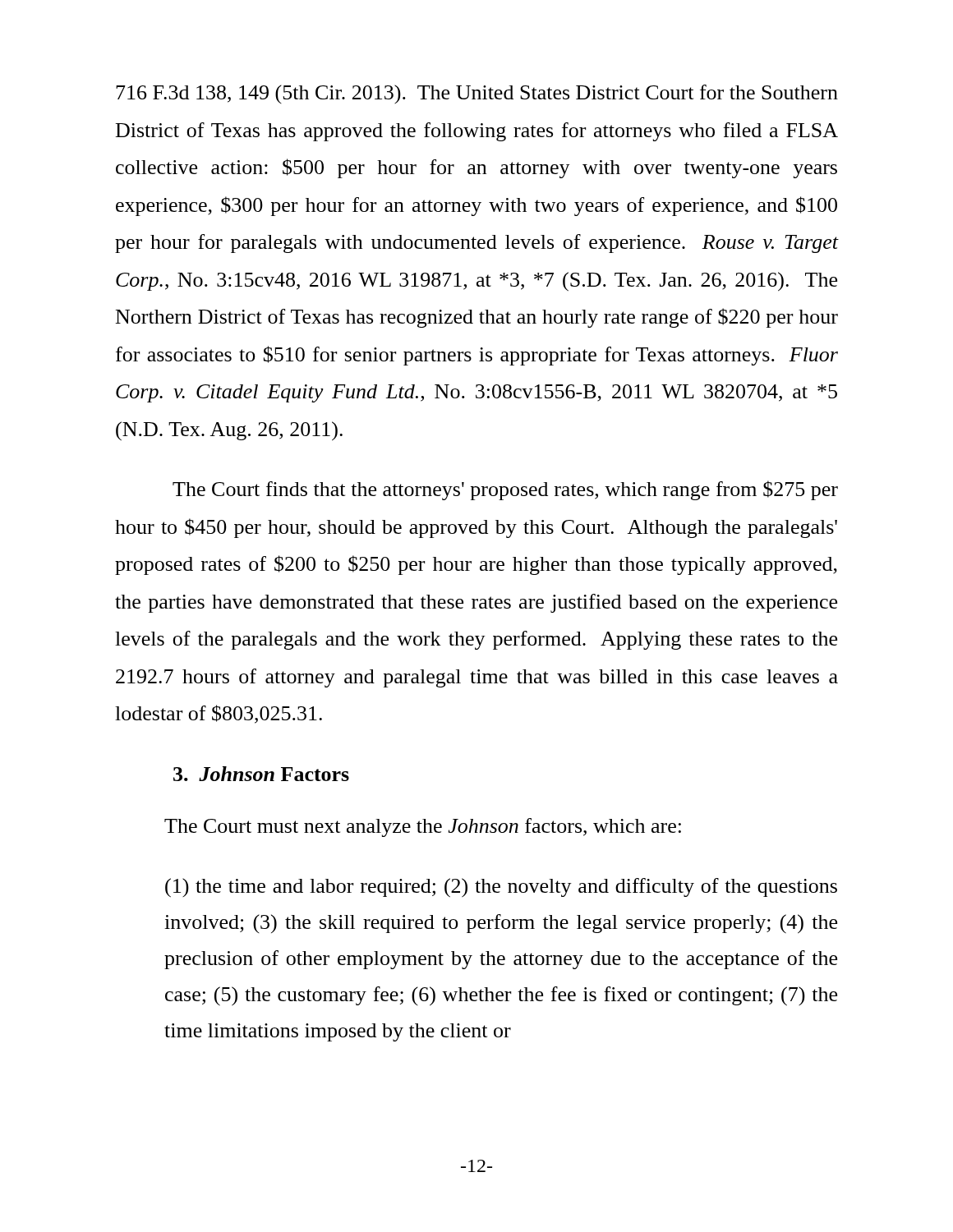Viewport: 953px width, 1232px height.
Task: Click on the section header that reads "3. Johnson Factors"
Action: coord(261,774)
